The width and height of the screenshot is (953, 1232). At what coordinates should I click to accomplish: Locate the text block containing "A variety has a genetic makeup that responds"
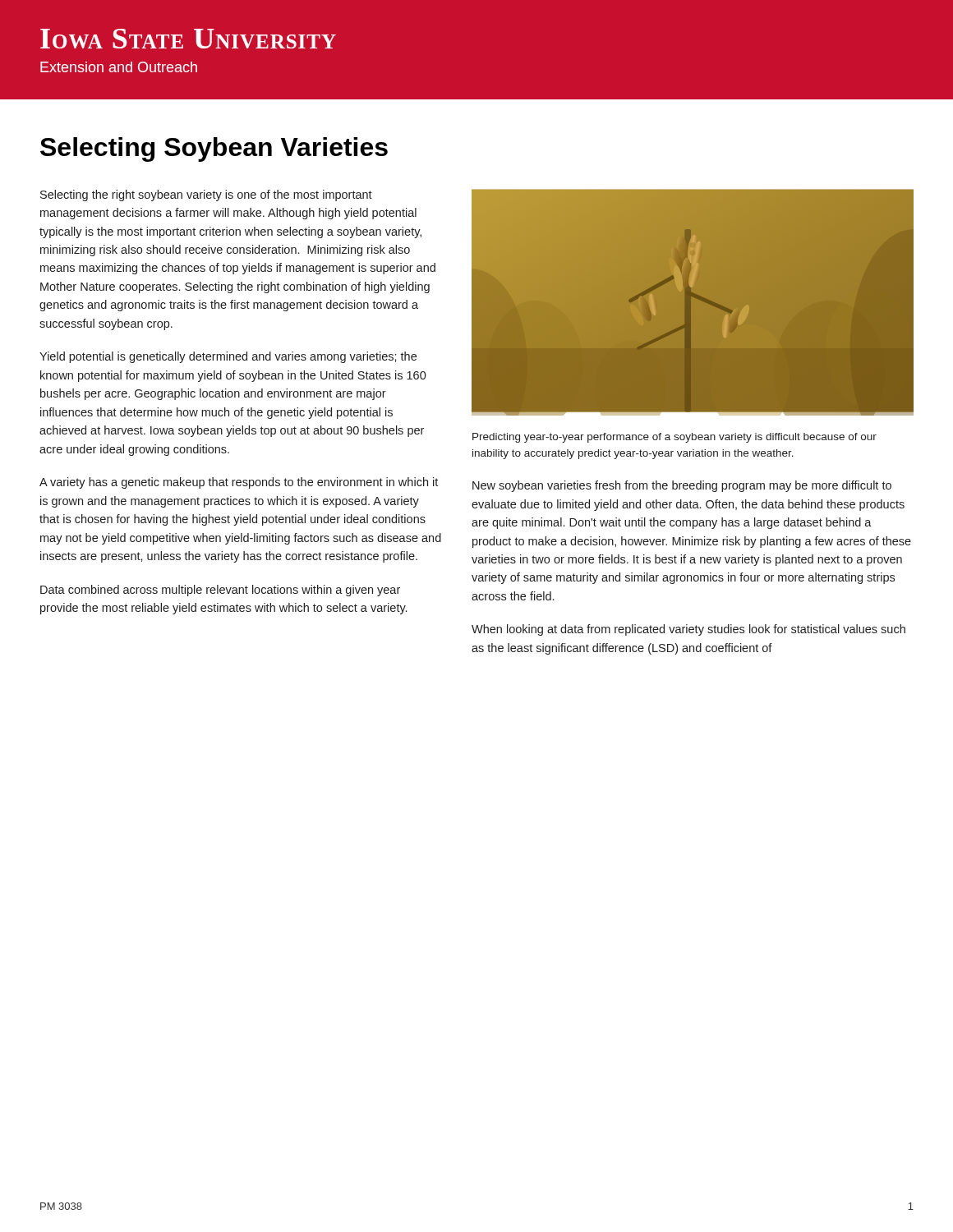pos(240,519)
